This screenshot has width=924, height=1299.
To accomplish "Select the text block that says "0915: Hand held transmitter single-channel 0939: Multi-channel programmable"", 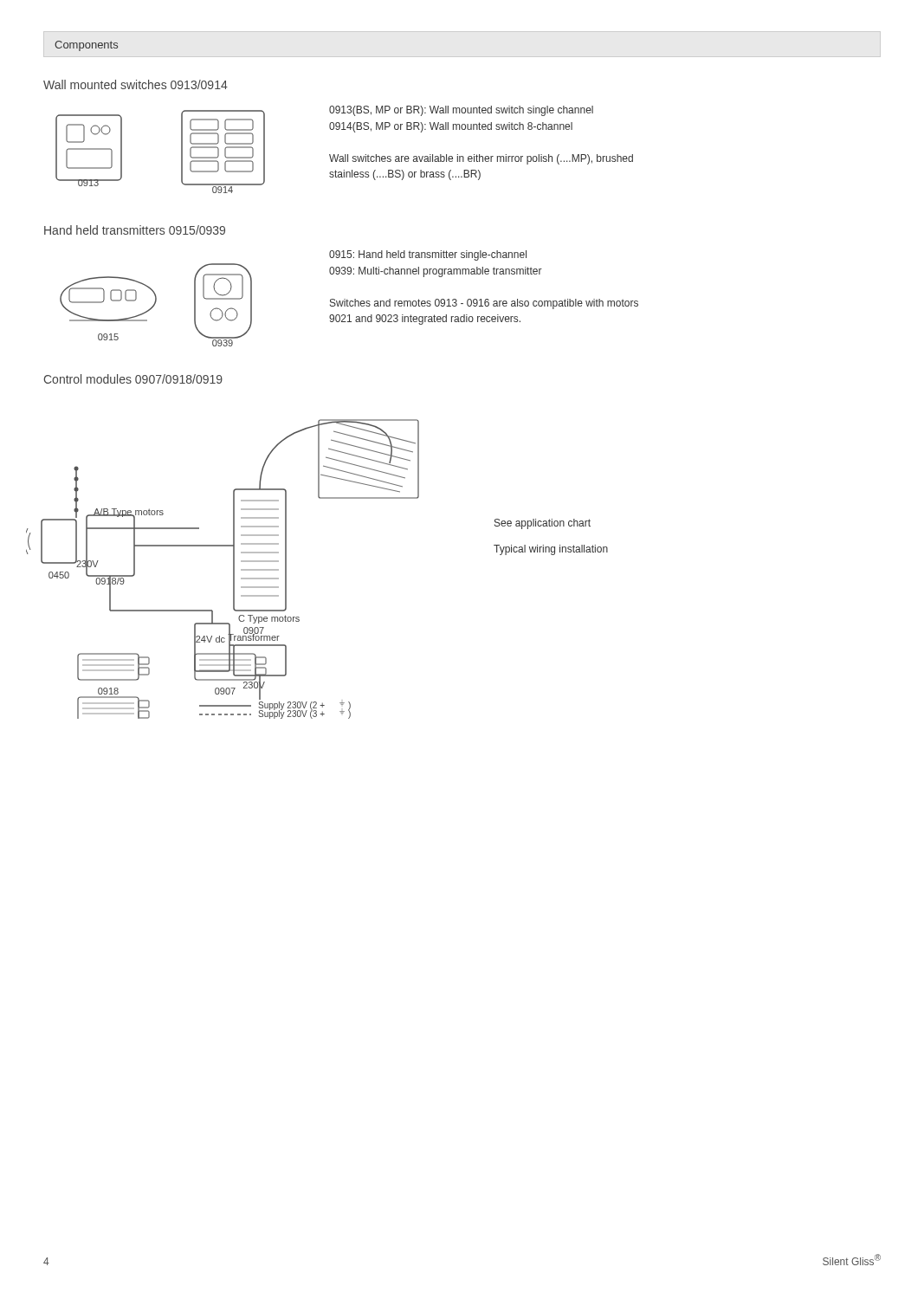I will (484, 287).
